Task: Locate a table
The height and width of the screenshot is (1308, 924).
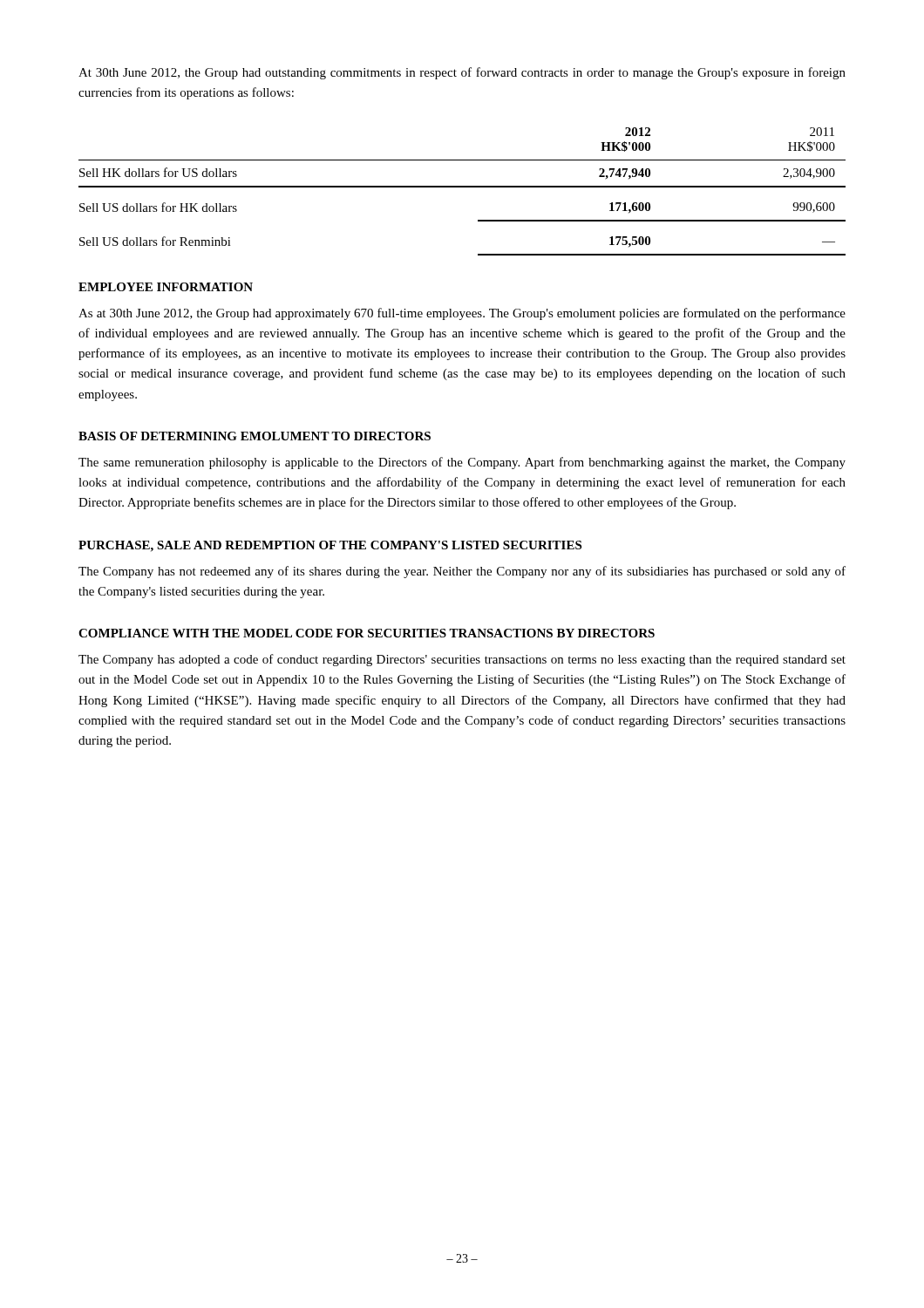Action: tap(462, 187)
